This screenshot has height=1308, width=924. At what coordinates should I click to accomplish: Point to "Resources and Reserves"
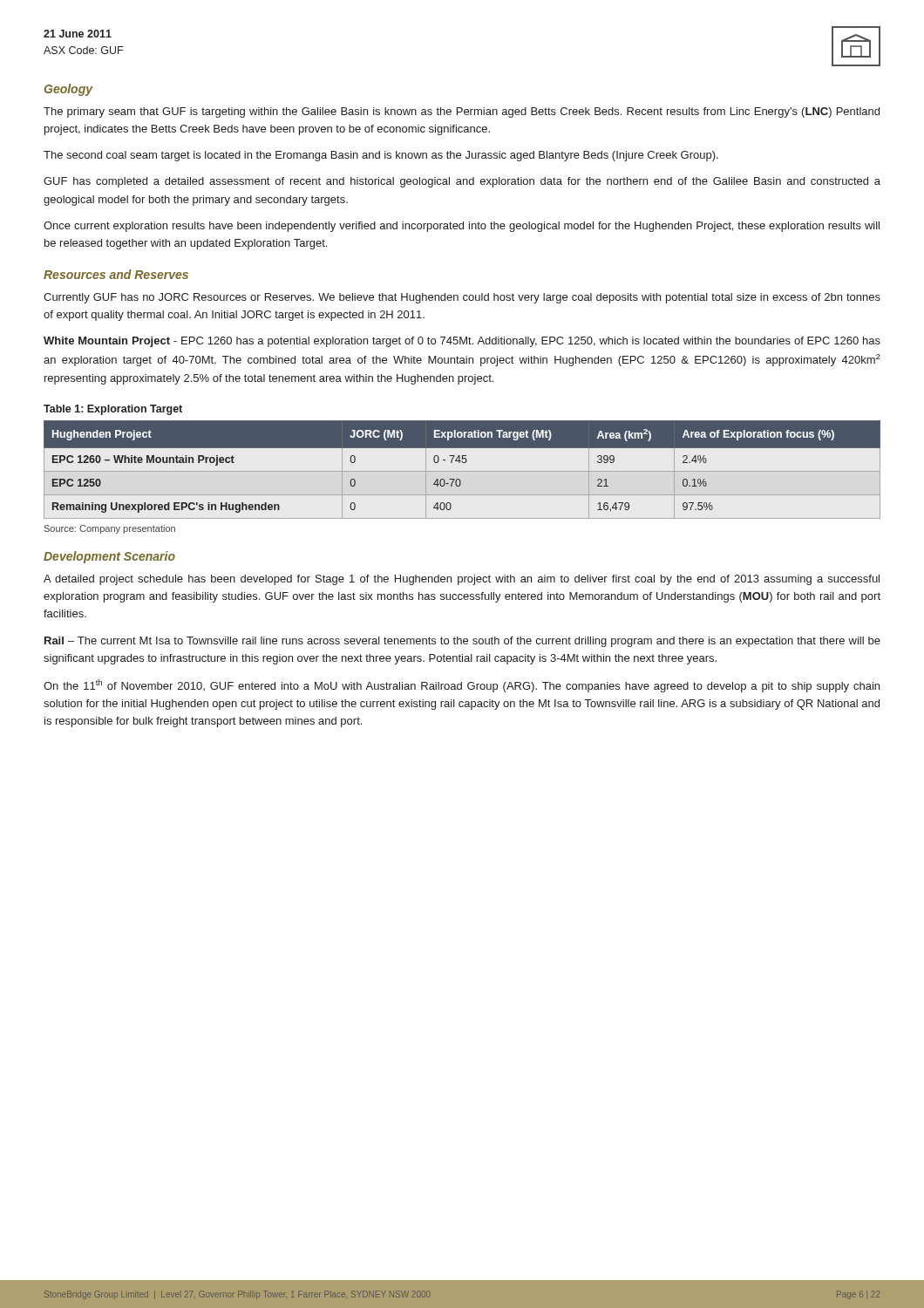pos(116,275)
